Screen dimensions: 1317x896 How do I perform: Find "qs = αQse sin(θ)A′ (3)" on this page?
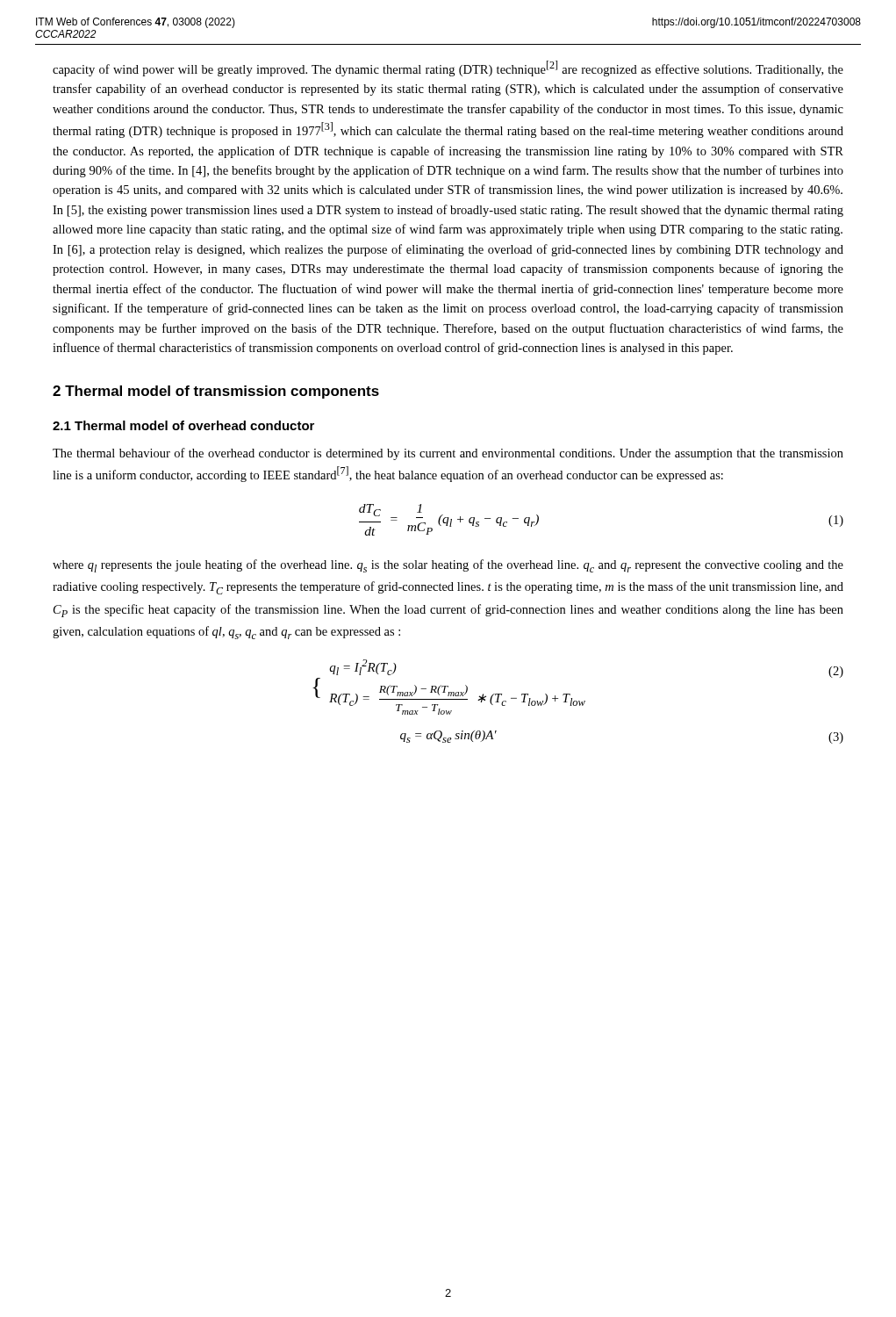pyautogui.click(x=457, y=736)
